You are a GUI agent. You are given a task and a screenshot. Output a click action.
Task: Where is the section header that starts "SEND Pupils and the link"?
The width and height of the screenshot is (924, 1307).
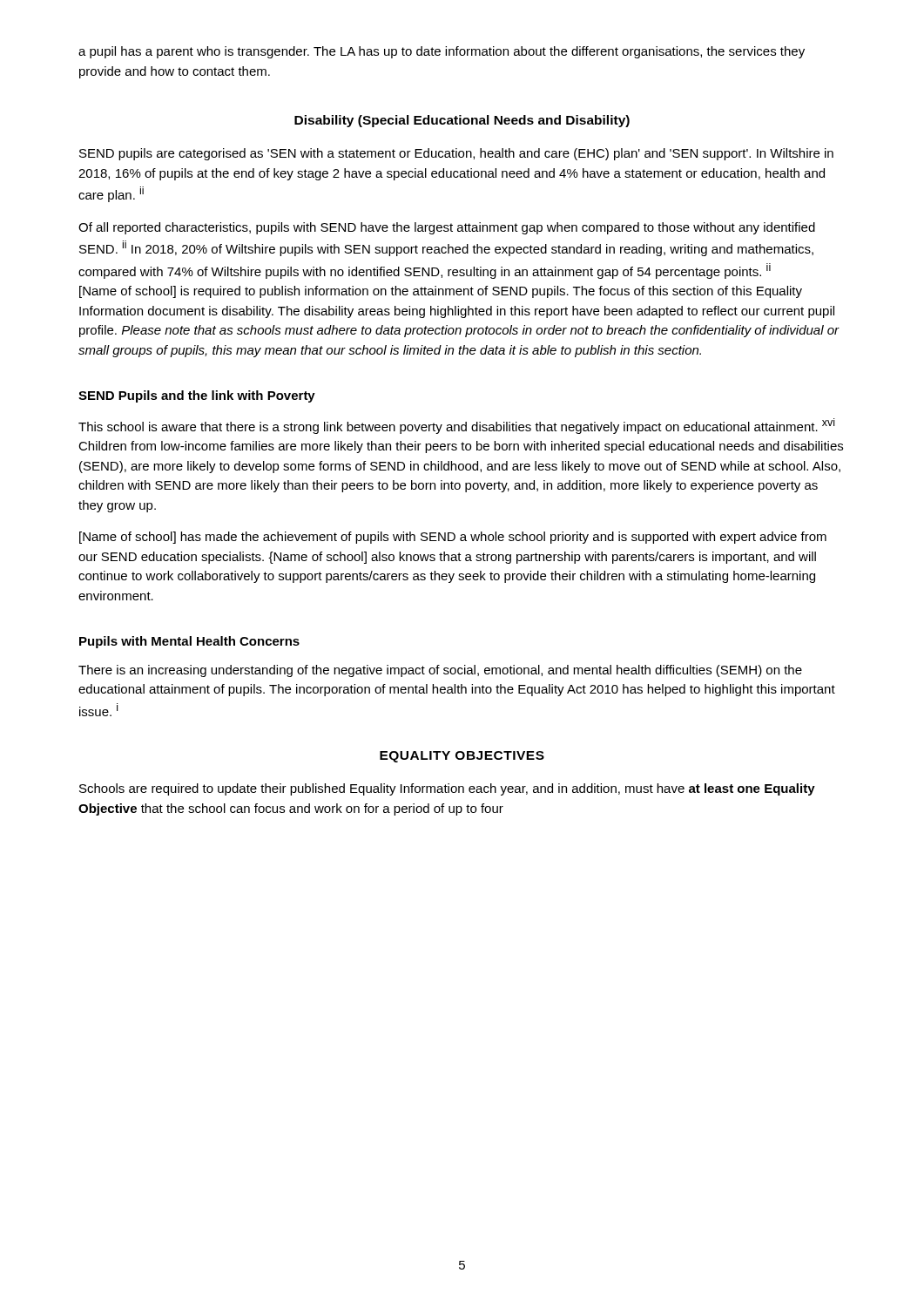[x=197, y=396]
